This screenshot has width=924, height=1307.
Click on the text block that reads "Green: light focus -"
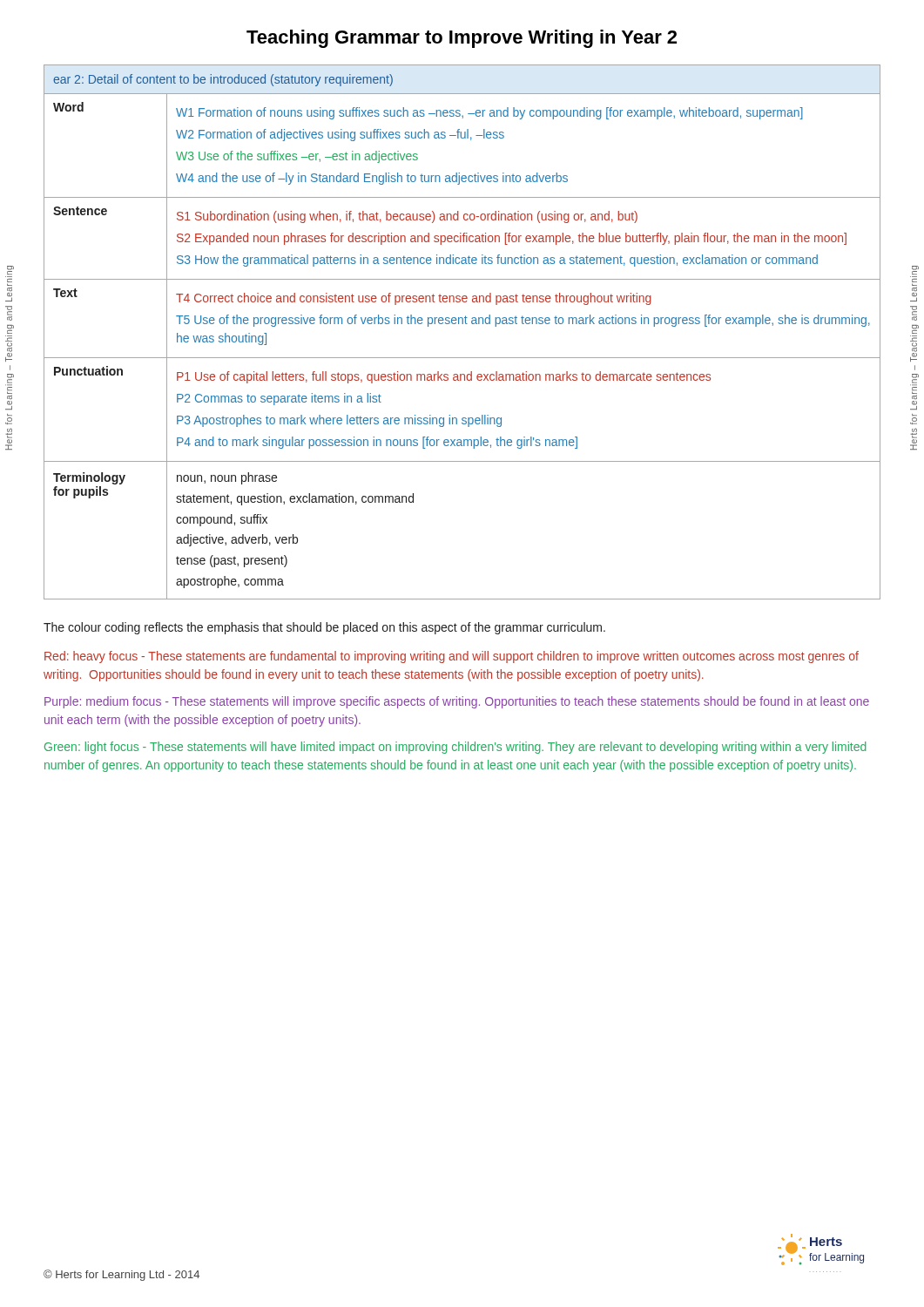[x=455, y=756]
